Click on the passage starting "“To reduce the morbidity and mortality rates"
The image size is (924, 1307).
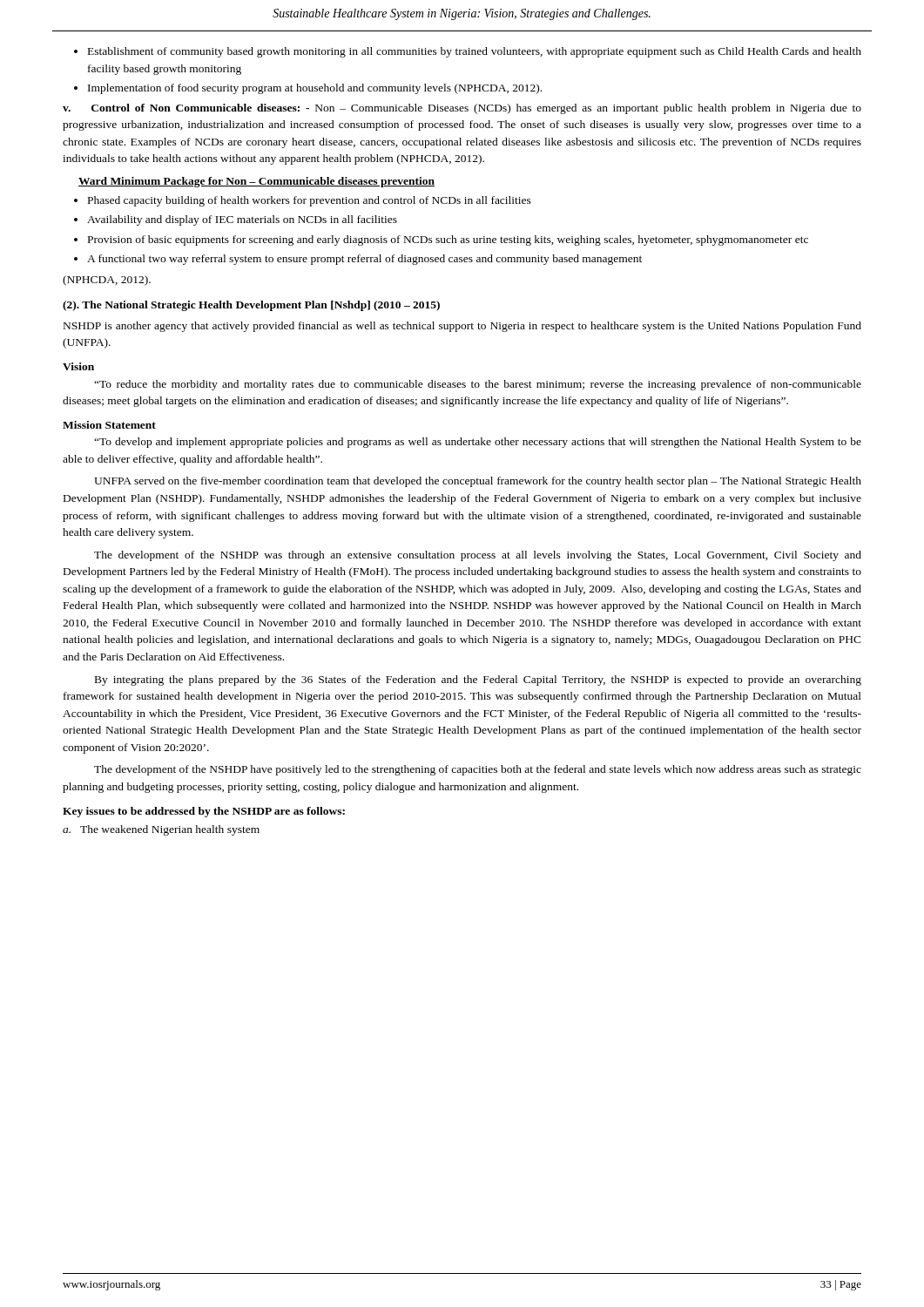click(462, 392)
